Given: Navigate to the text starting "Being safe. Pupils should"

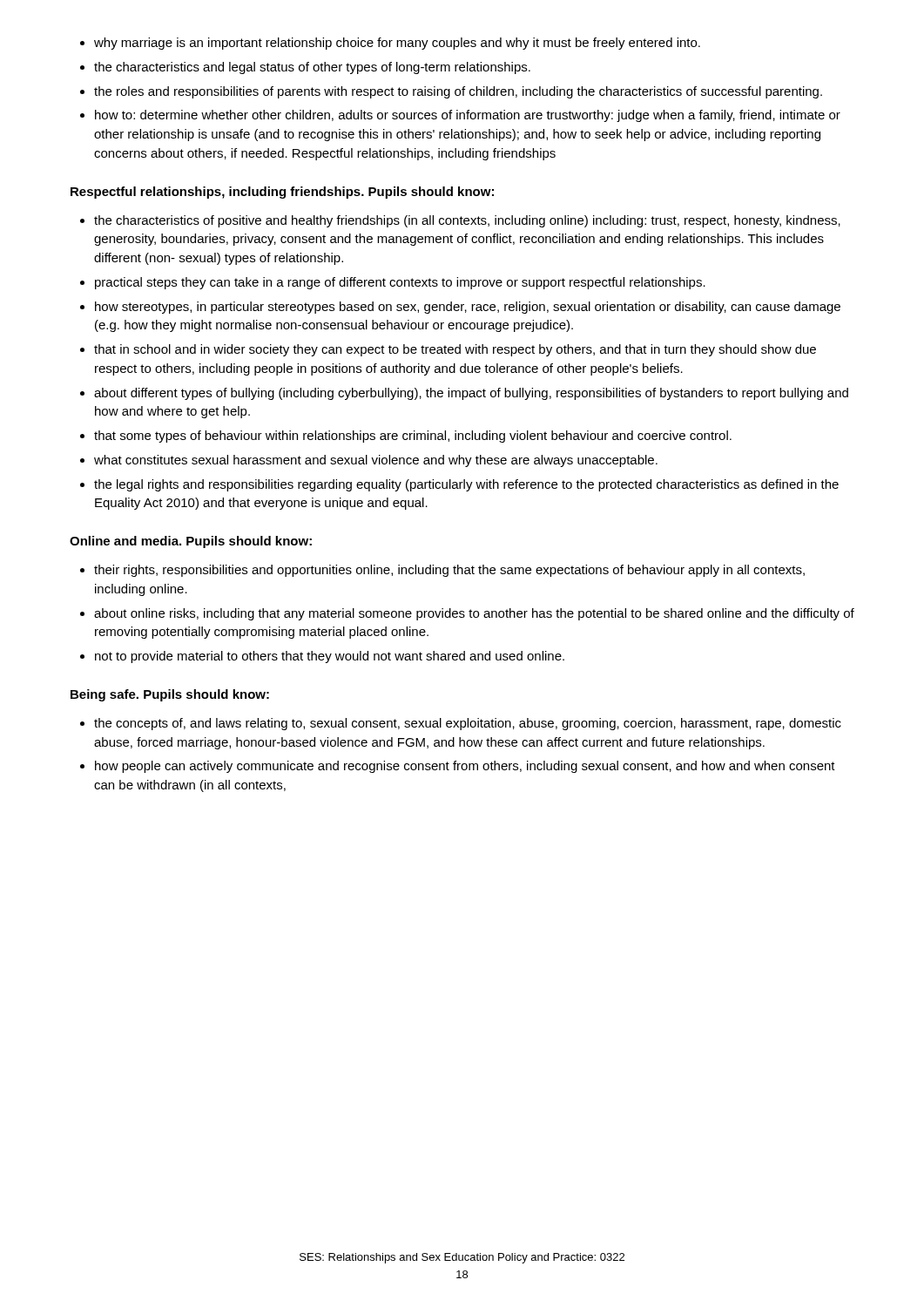Looking at the screenshot, I should pyautogui.click(x=170, y=694).
